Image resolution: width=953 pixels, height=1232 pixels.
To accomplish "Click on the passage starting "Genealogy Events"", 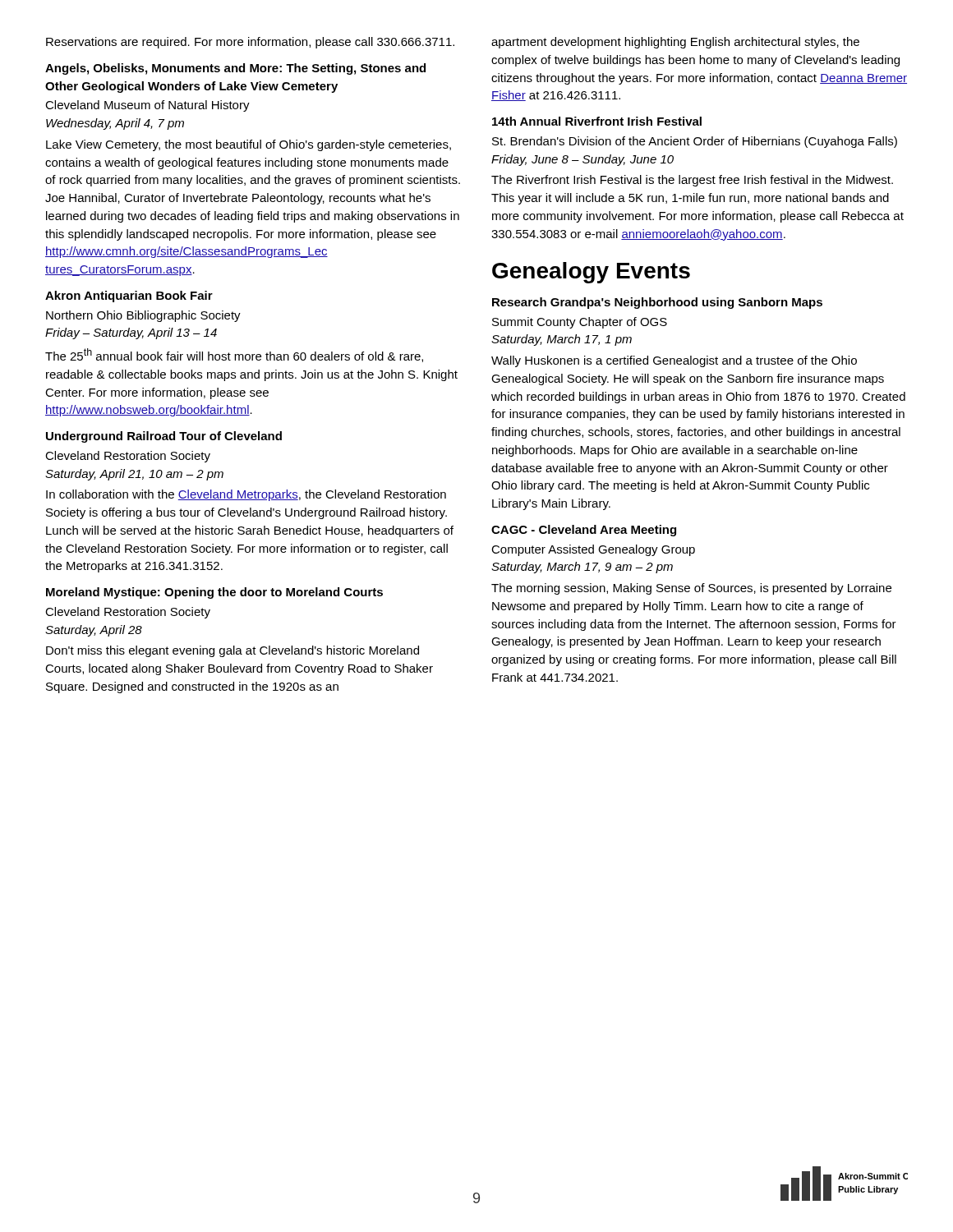I will [x=700, y=271].
